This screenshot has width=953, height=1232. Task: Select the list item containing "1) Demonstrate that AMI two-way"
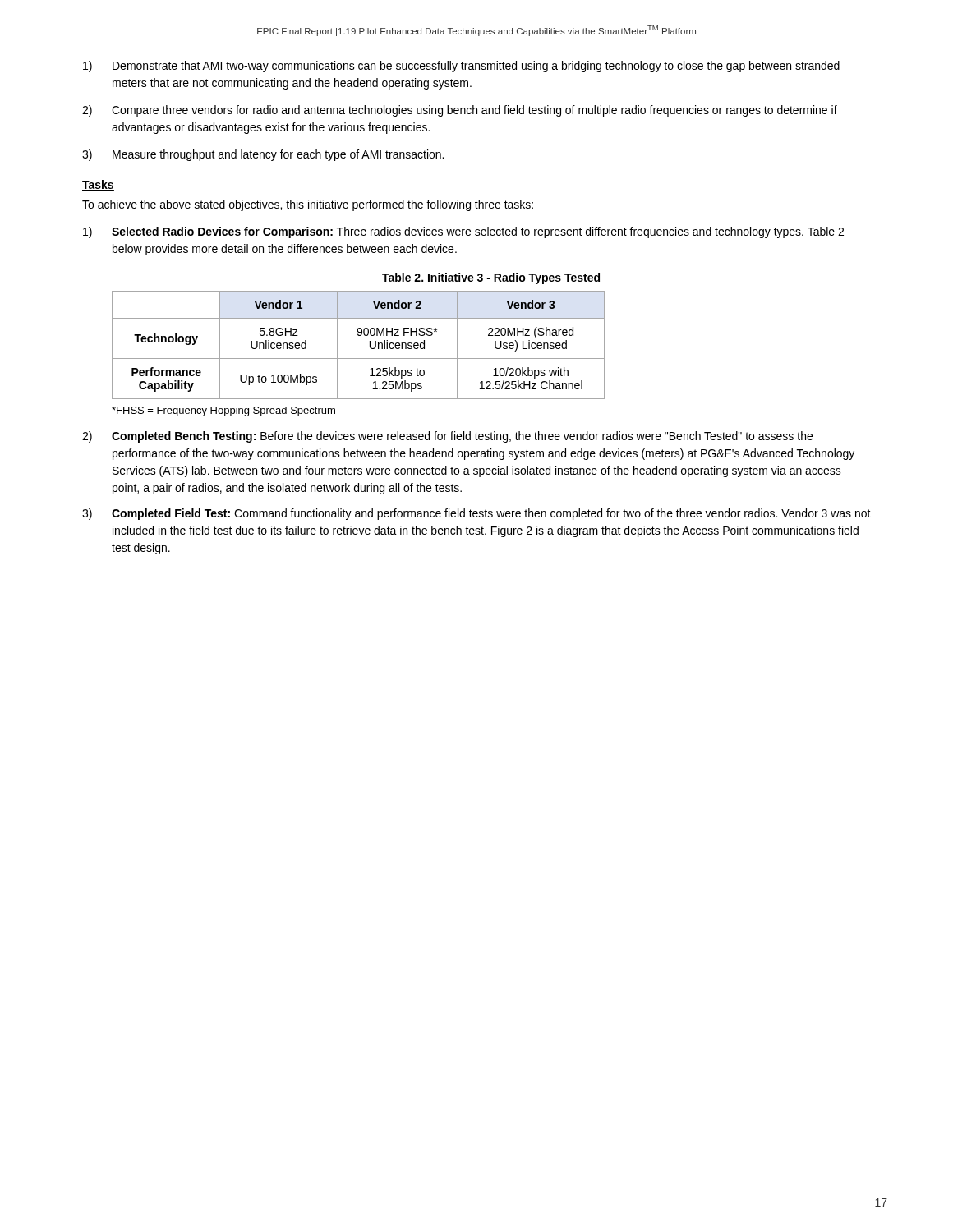click(476, 75)
